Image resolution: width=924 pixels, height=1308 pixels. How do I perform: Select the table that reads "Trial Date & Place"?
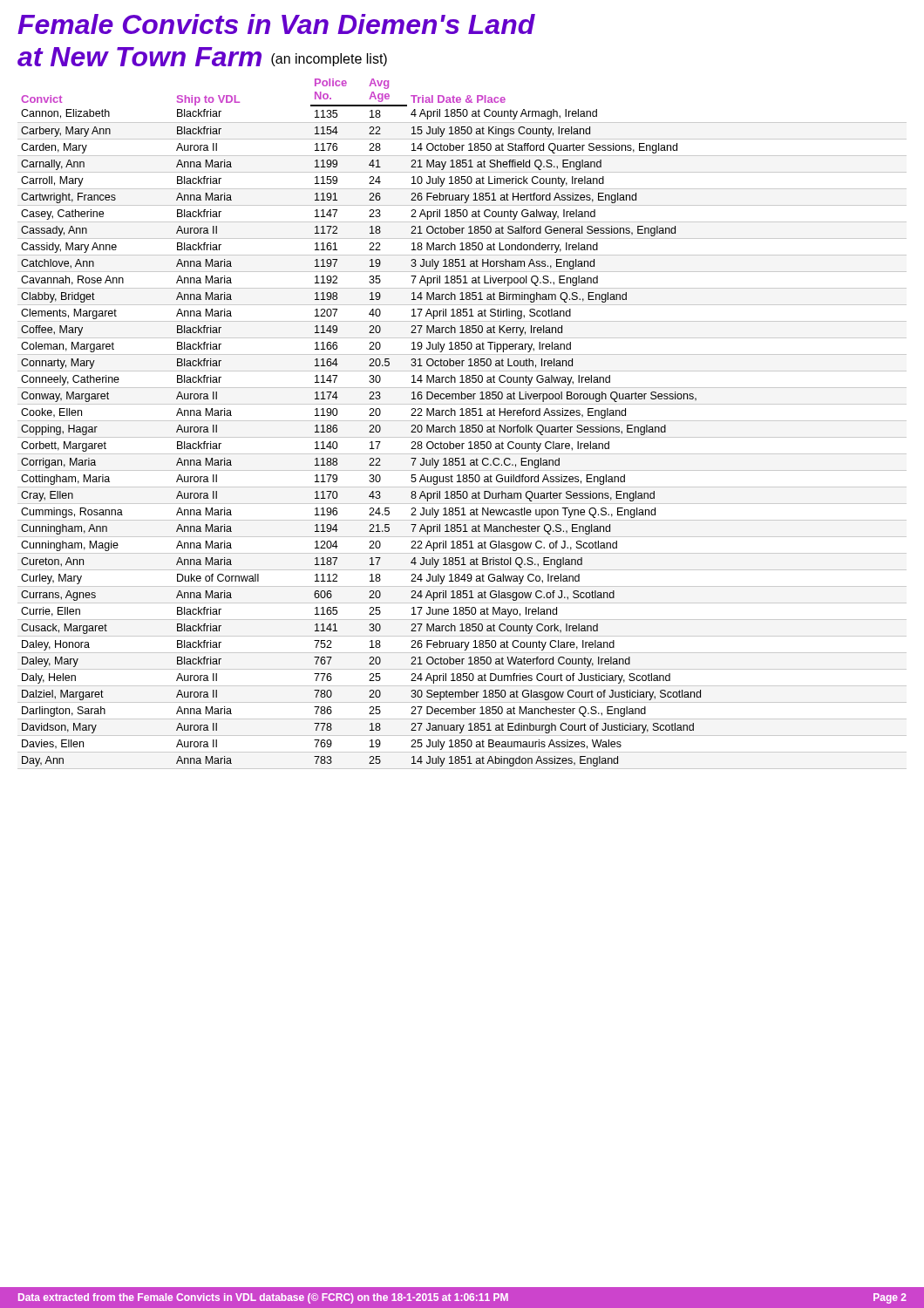coord(462,421)
